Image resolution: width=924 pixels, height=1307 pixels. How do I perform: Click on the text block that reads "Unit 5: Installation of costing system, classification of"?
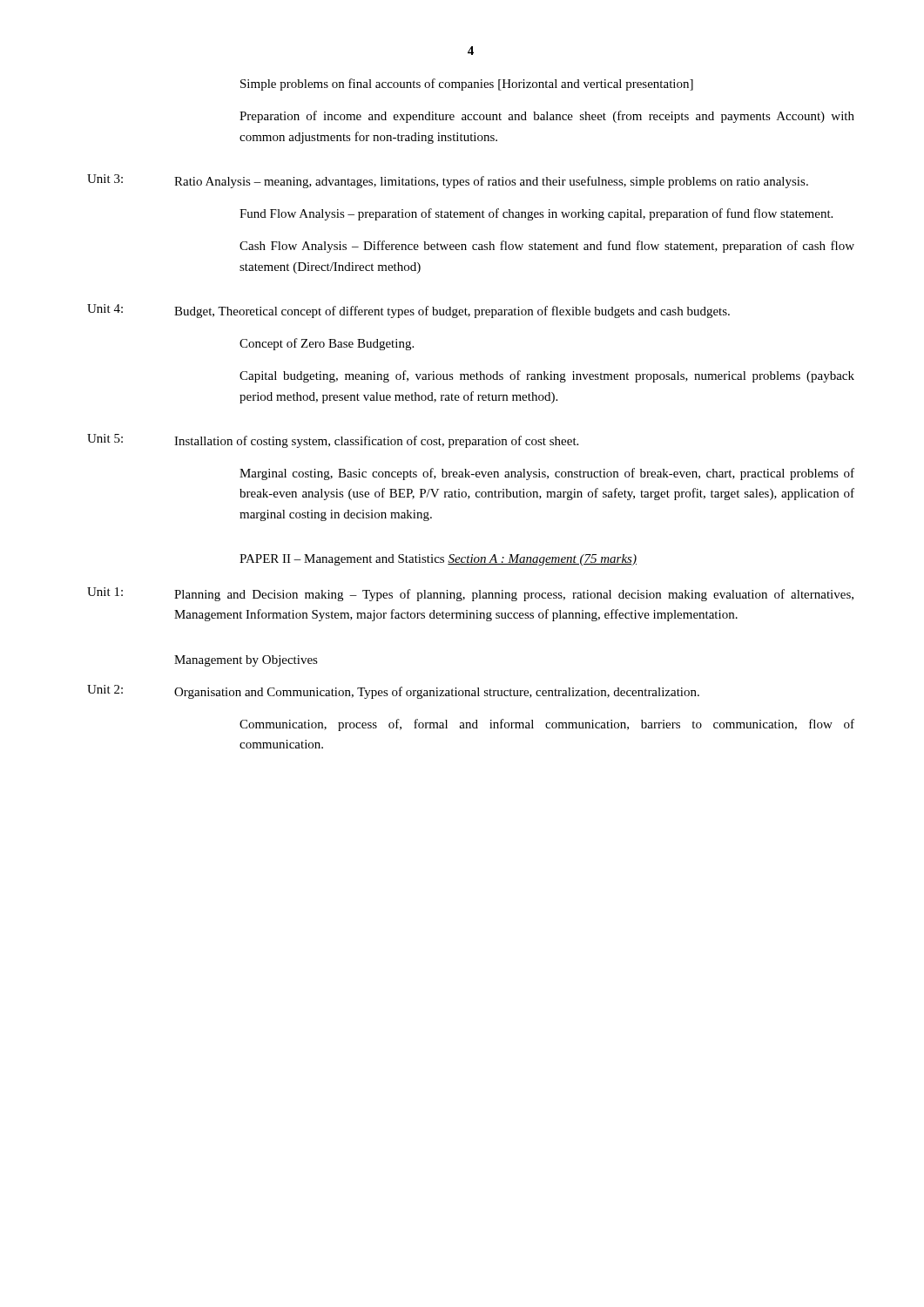click(471, 441)
